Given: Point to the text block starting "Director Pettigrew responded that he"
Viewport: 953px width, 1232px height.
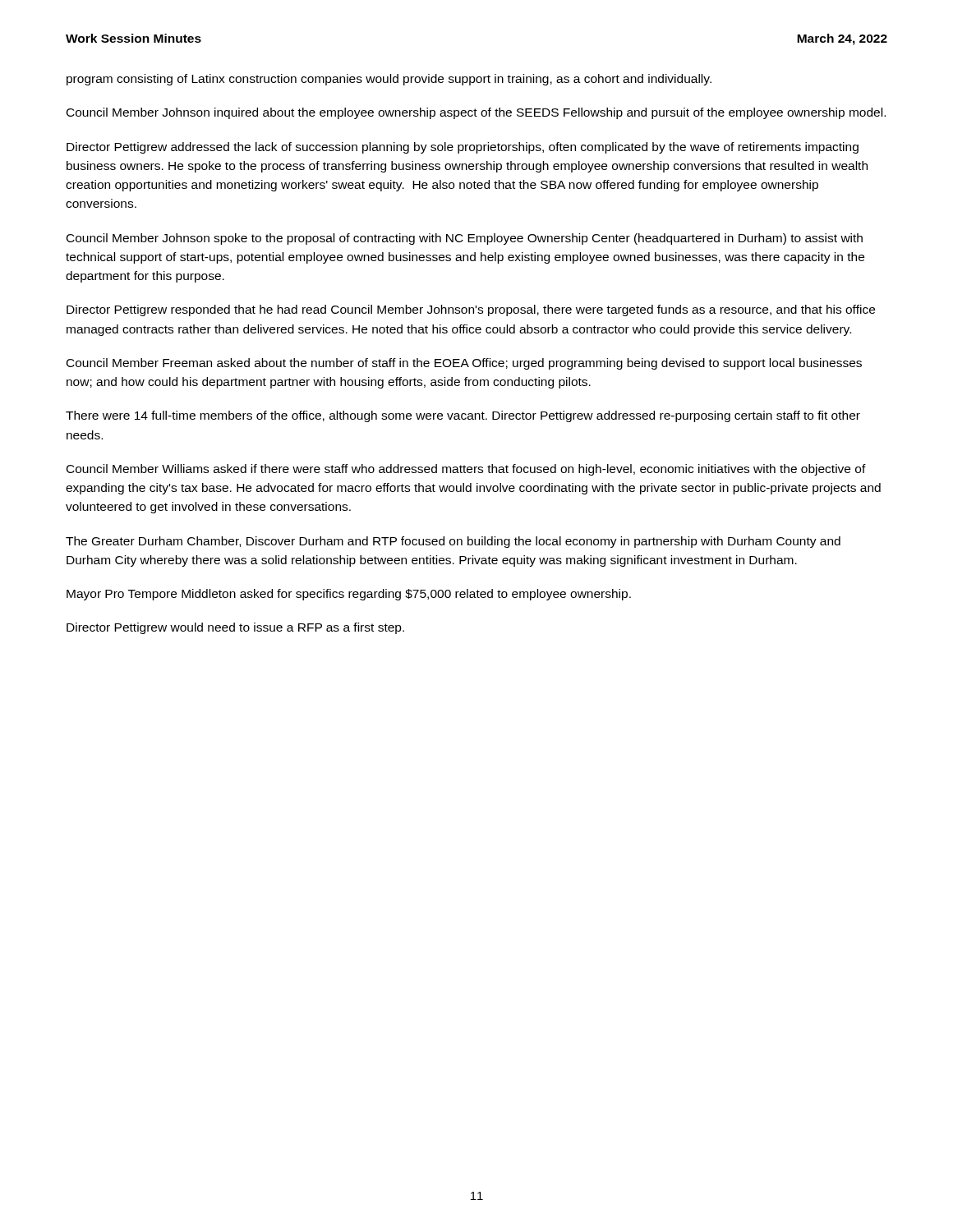Looking at the screenshot, I should tap(471, 319).
